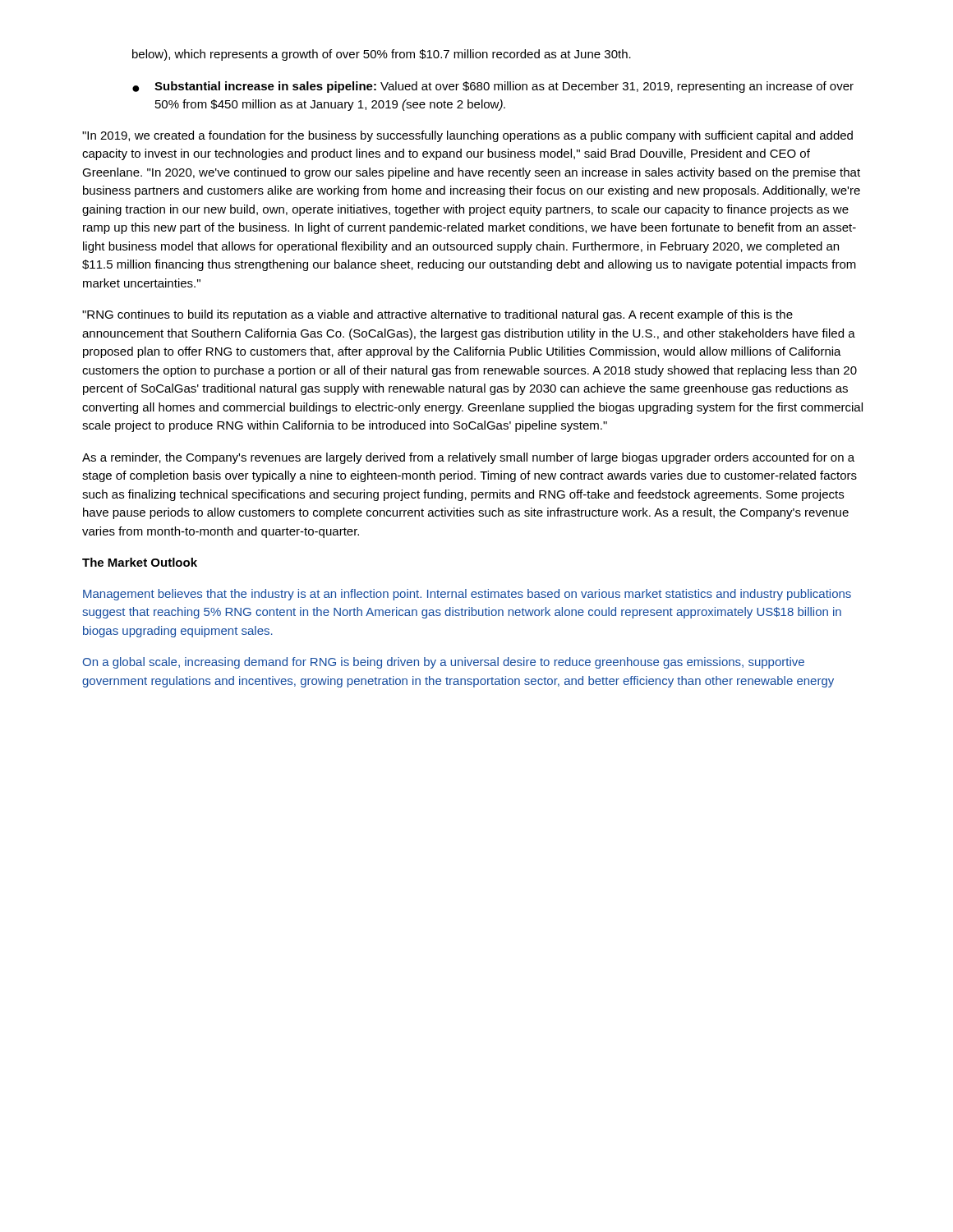Click the passage that begins "Management believes that the industry is at"

point(476,612)
